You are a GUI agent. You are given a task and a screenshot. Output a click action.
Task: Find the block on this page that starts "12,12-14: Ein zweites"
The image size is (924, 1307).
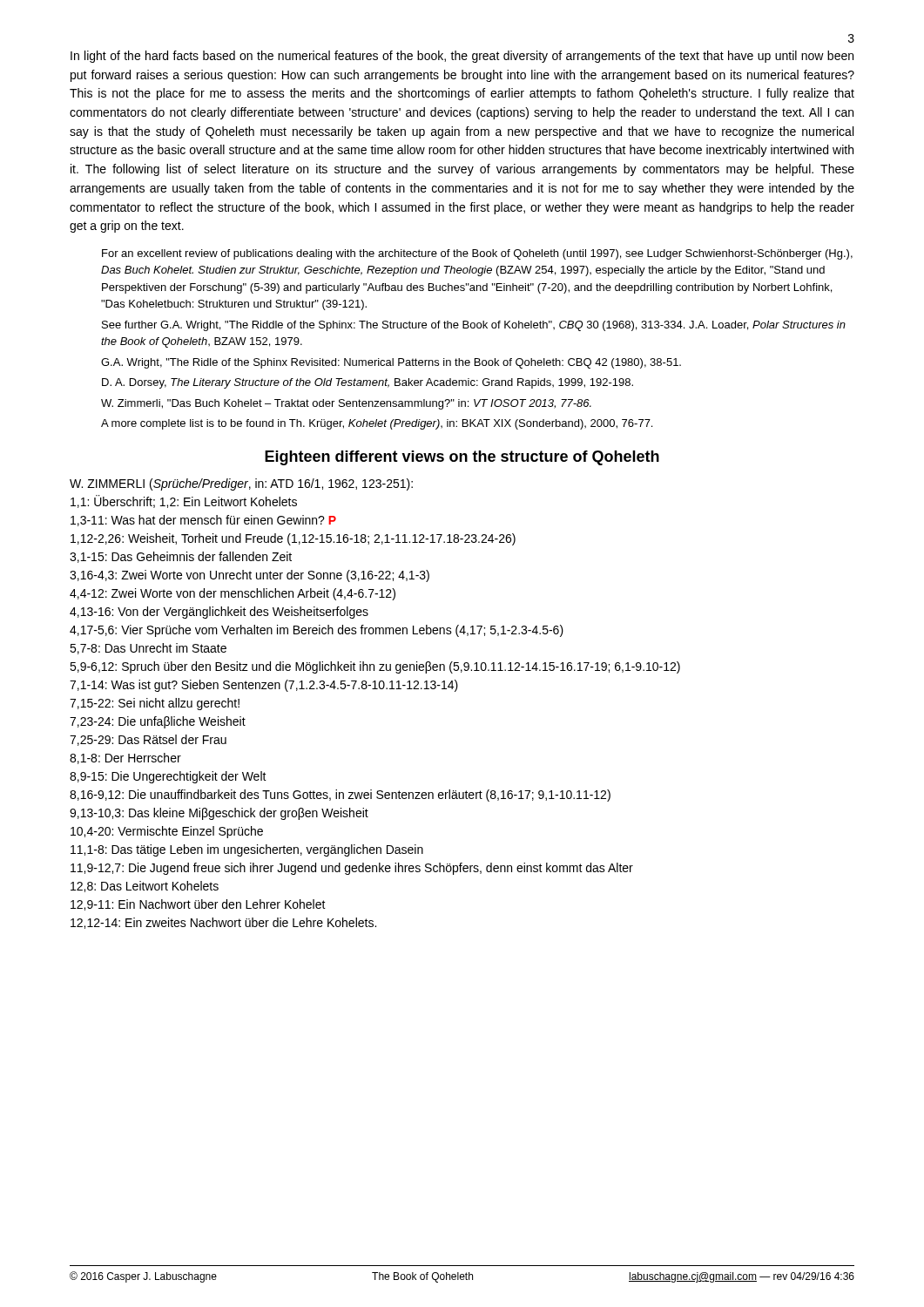[224, 923]
